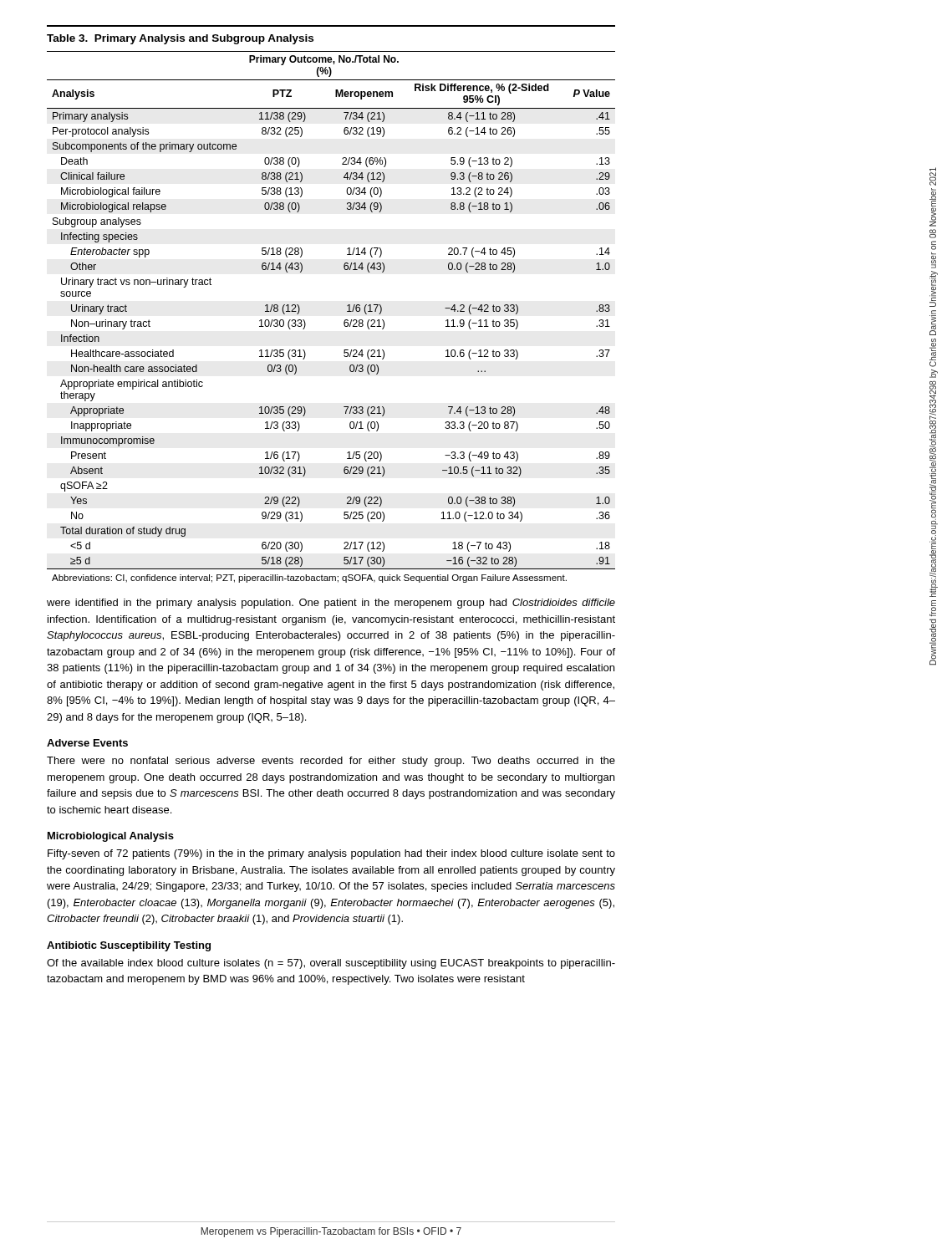This screenshot has height=1254, width=952.
Task: Locate the section header that says "Table 3. Primary Analysis"
Action: 180,38
